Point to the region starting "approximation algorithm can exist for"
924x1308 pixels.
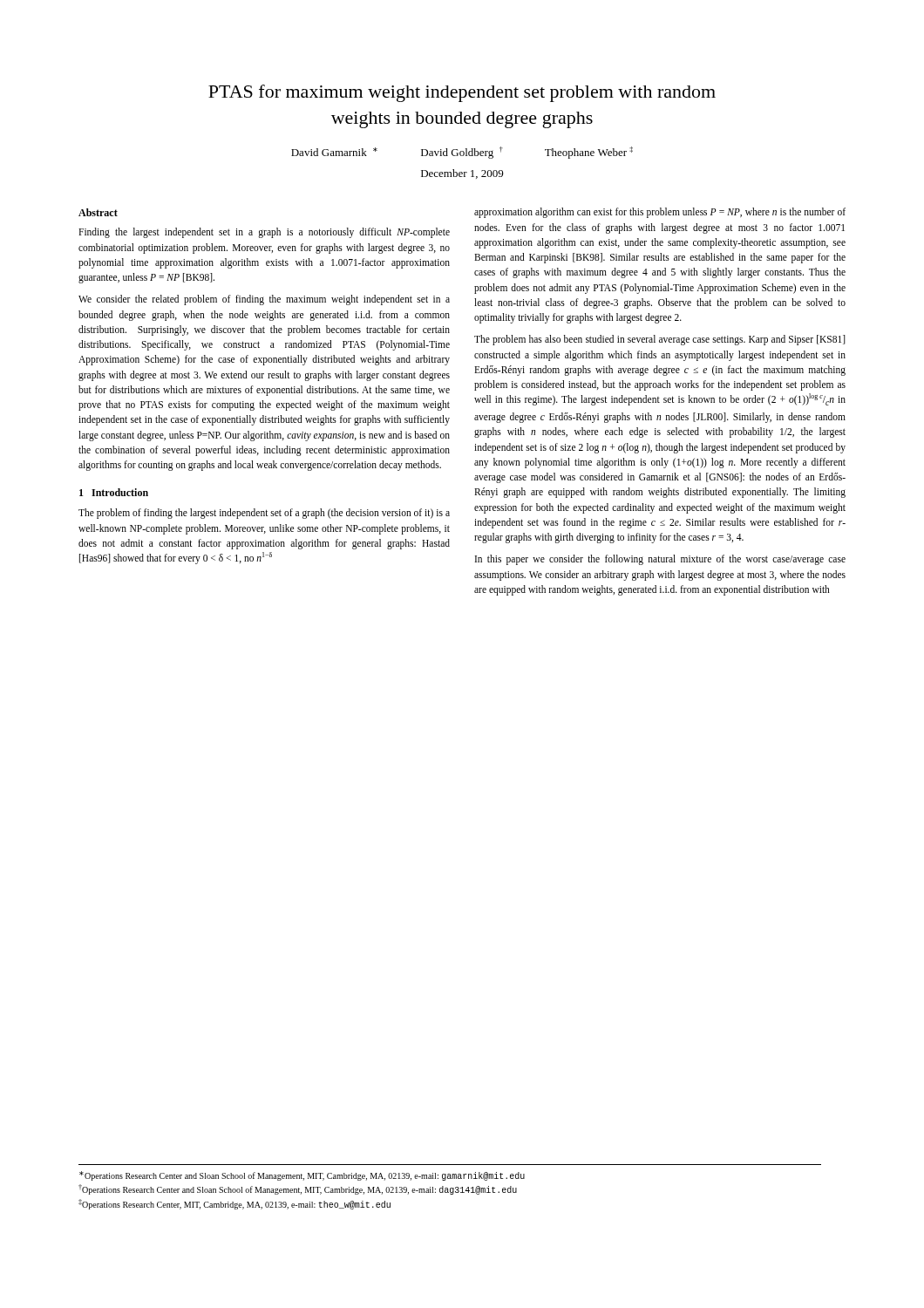pyautogui.click(x=660, y=401)
